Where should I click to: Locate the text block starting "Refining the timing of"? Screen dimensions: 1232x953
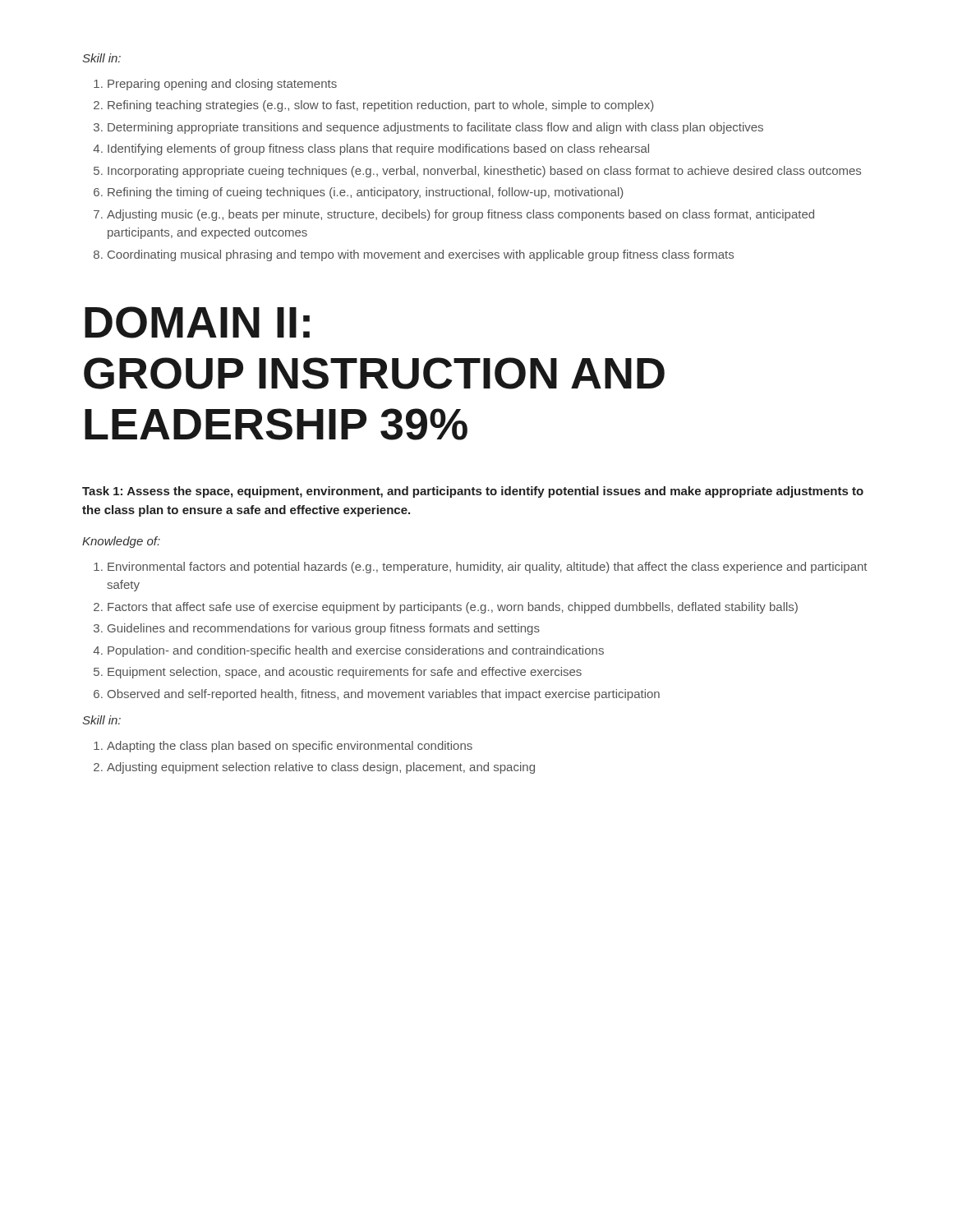365,192
